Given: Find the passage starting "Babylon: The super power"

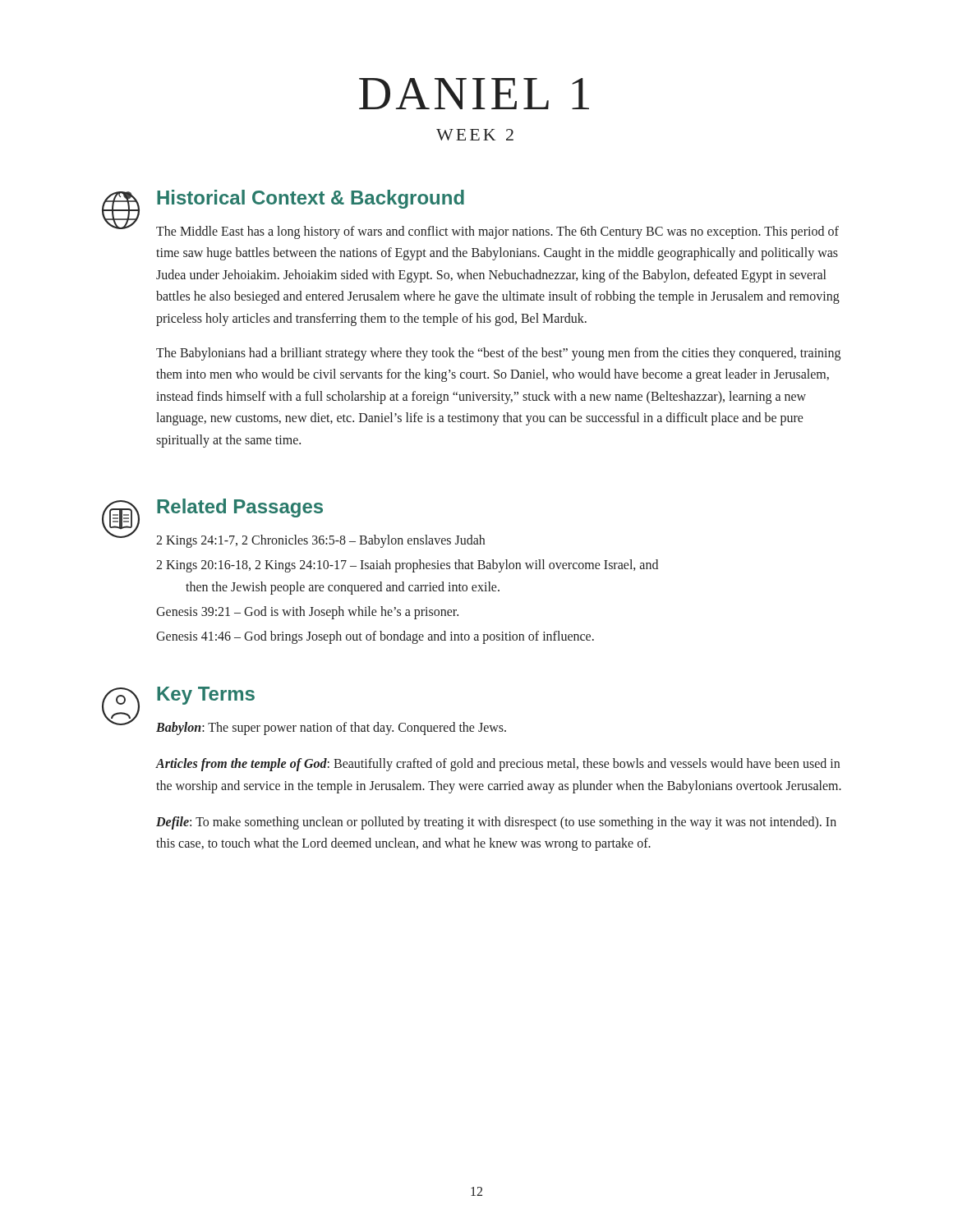Looking at the screenshot, I should [505, 728].
